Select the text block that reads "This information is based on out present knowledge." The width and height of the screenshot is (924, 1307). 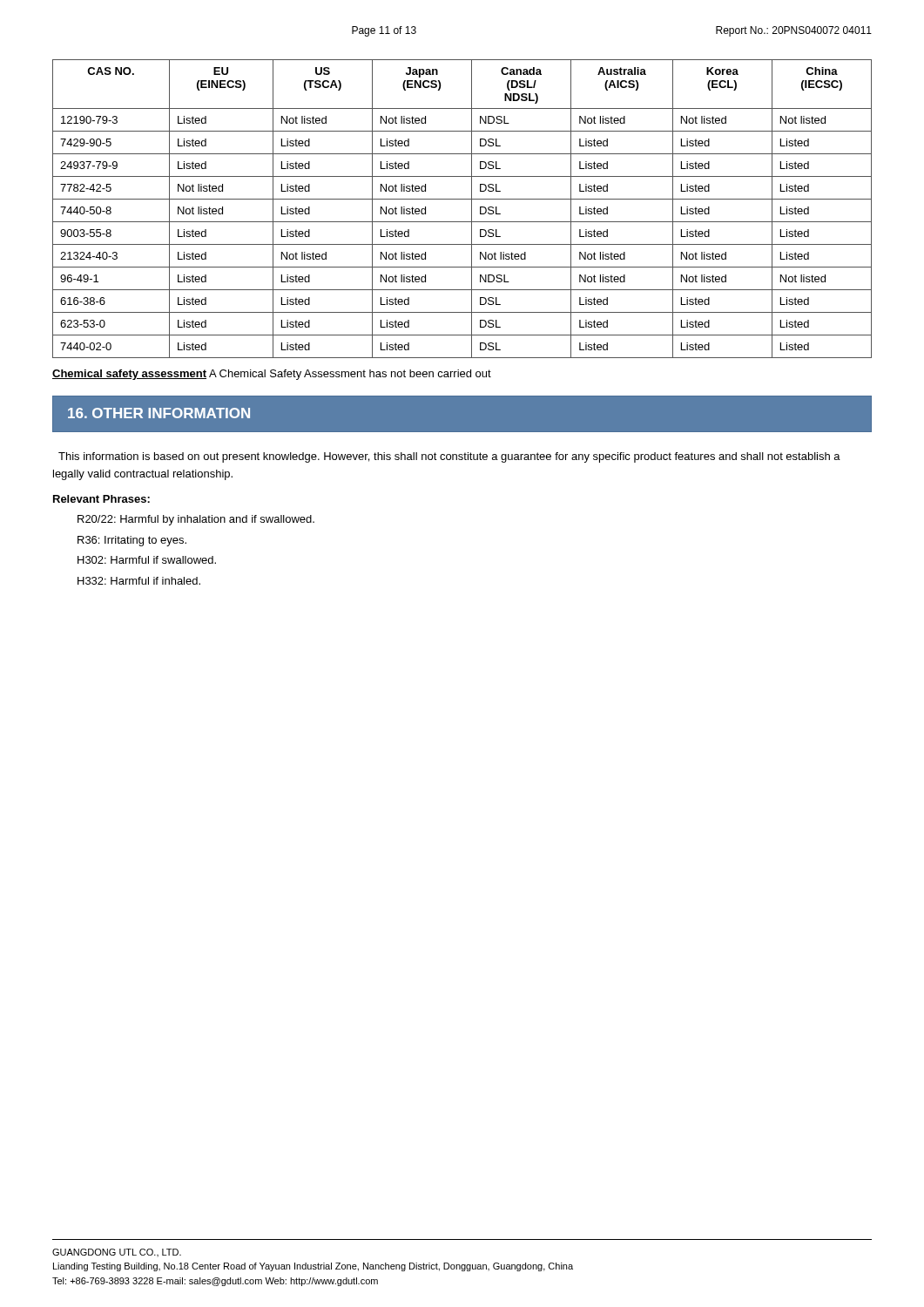pos(446,465)
